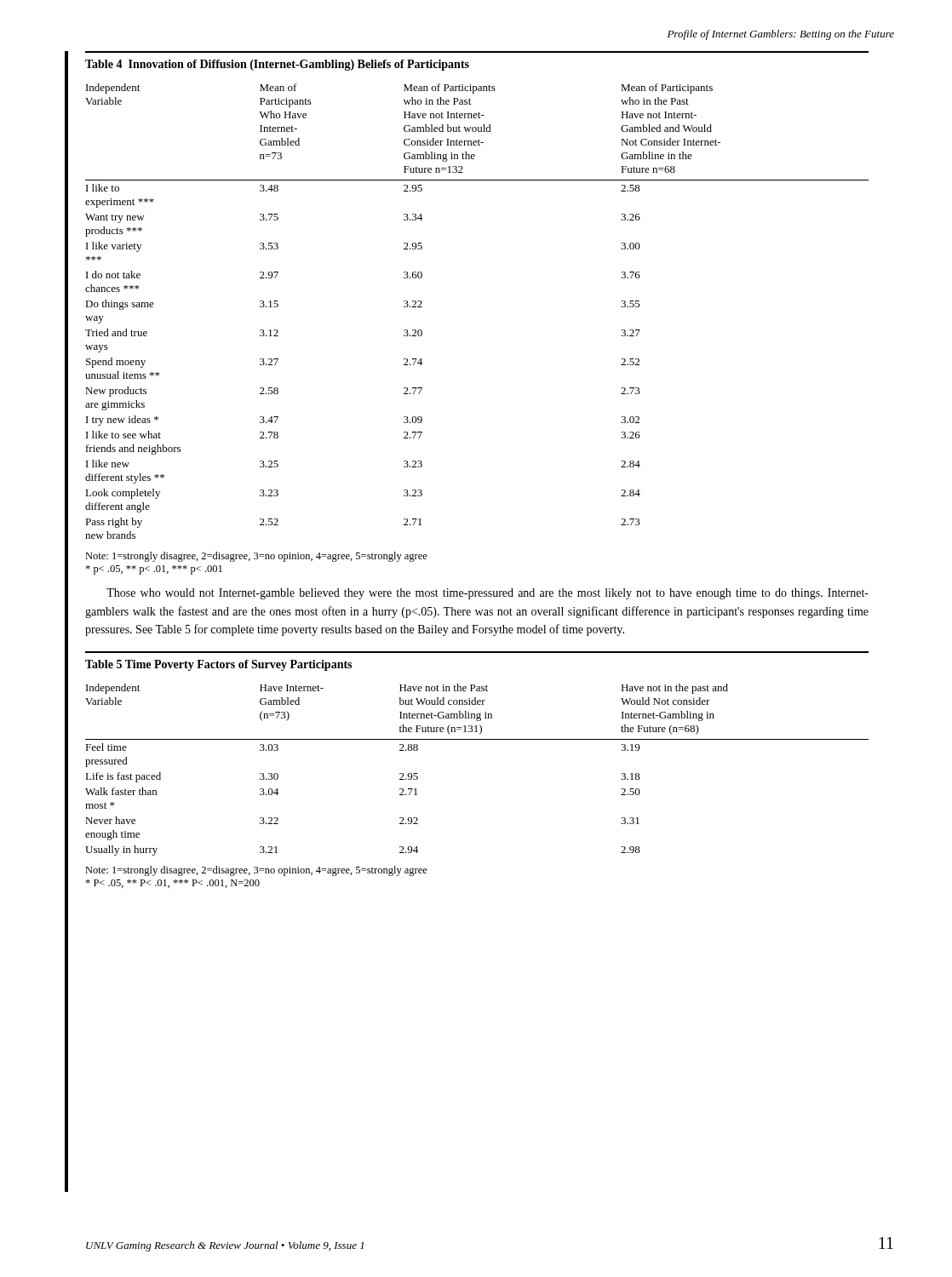
Task: Find the table that mentions "Walk faster than most"
Action: [x=477, y=754]
